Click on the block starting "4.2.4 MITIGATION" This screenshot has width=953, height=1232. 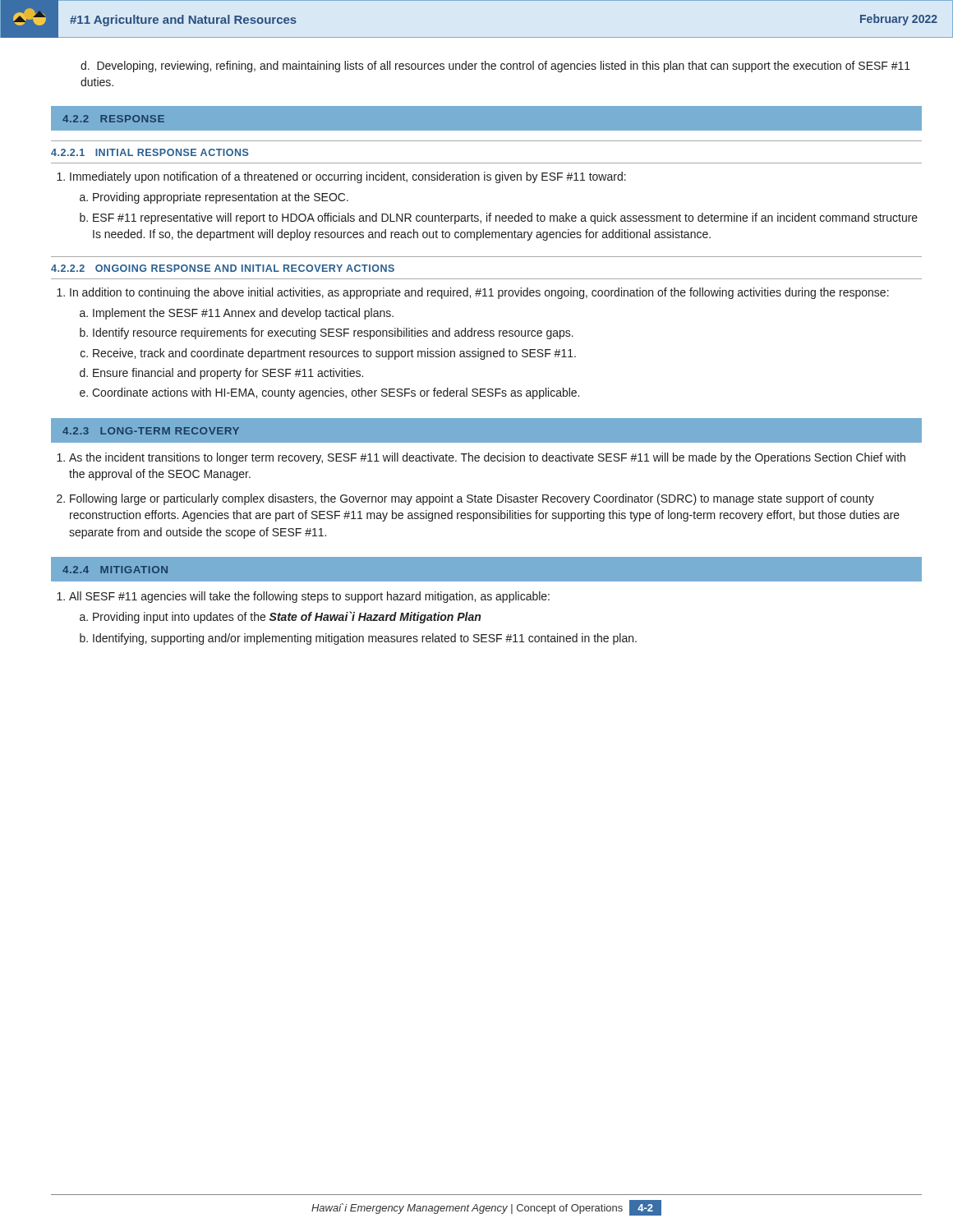[x=116, y=570]
